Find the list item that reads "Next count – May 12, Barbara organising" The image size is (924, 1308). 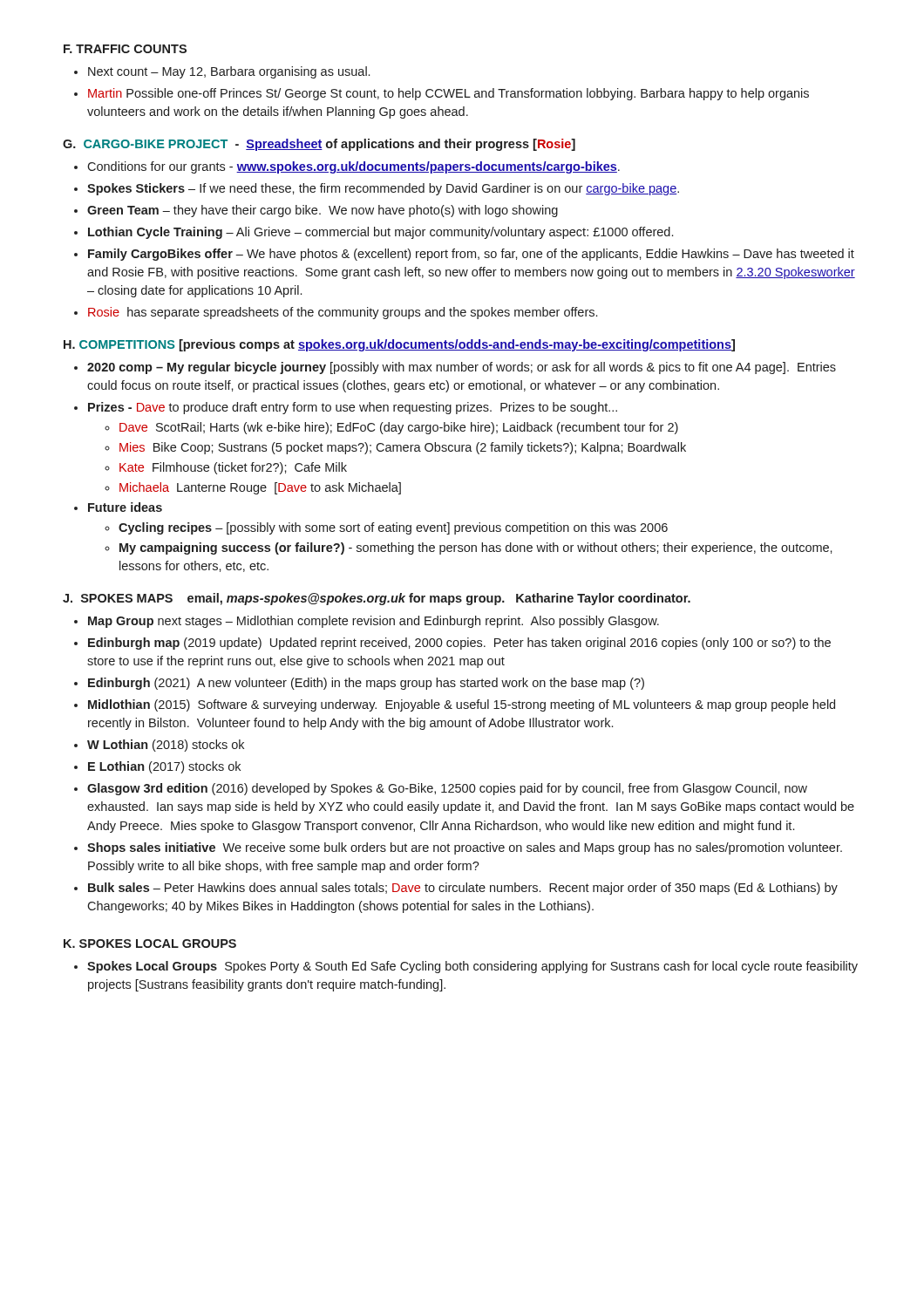229,71
